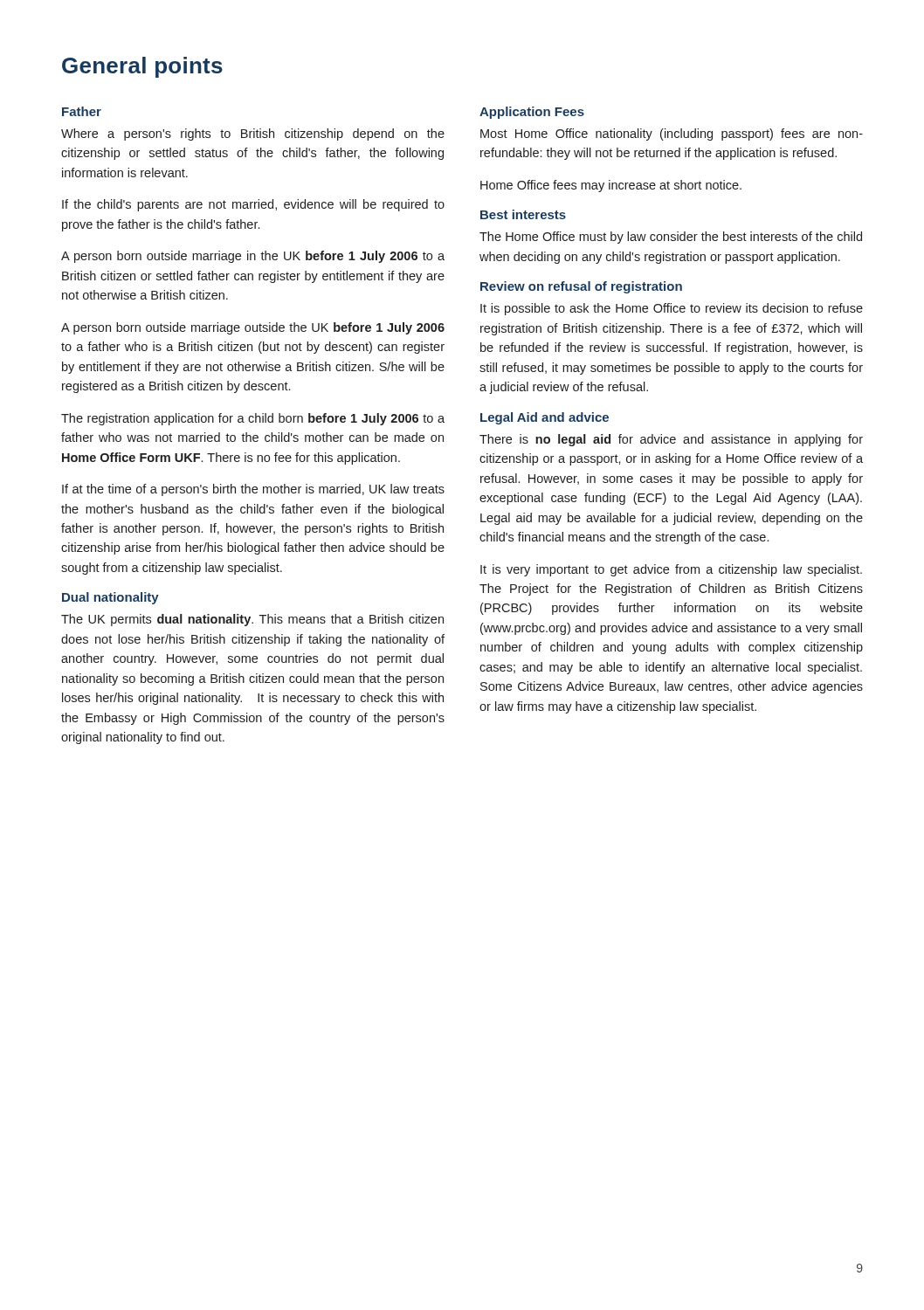Click on the passage starting "Home Office fees may increase at short"
The image size is (924, 1310).
click(671, 185)
